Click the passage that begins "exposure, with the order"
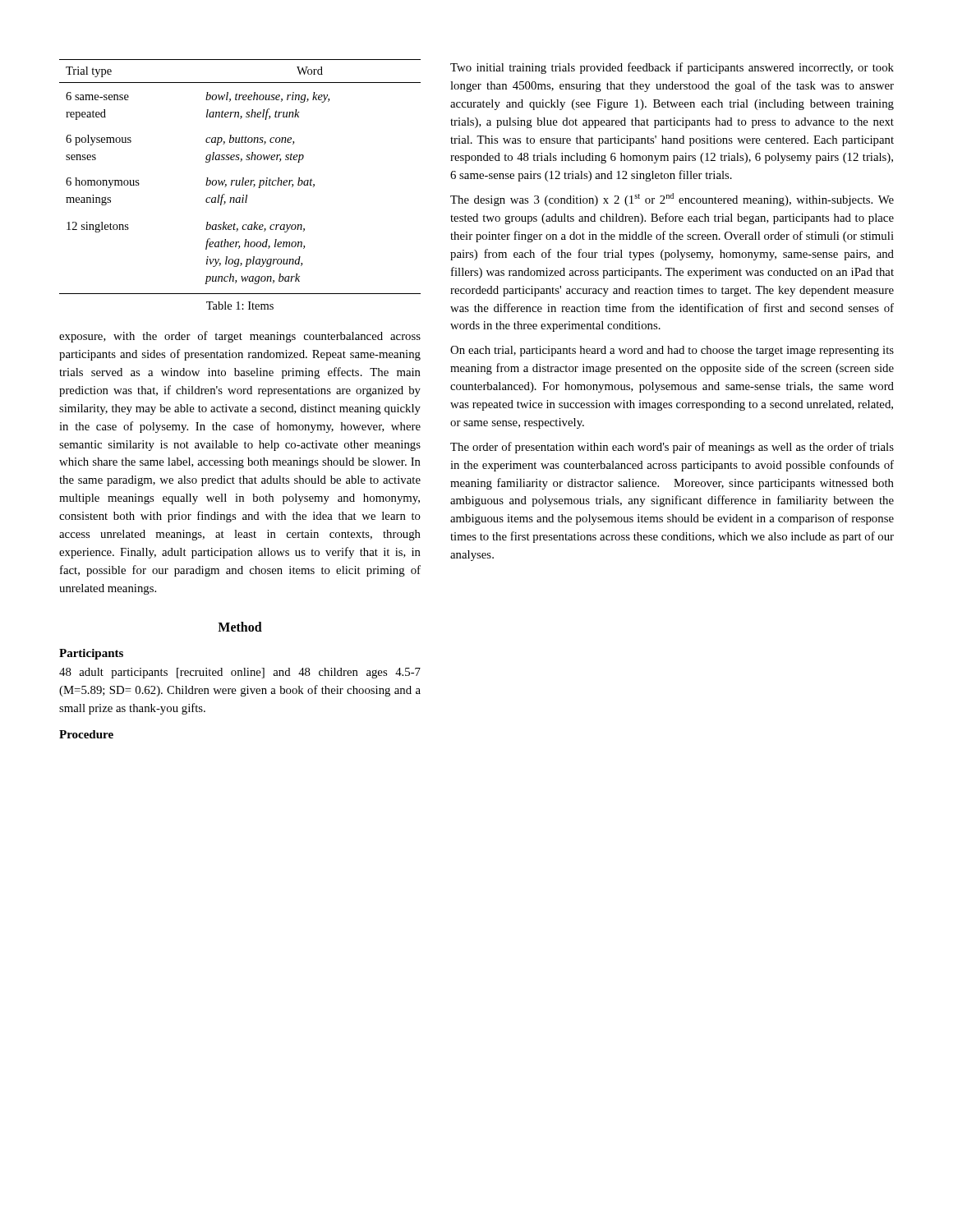Screen dimensions: 1232x953 pos(240,463)
